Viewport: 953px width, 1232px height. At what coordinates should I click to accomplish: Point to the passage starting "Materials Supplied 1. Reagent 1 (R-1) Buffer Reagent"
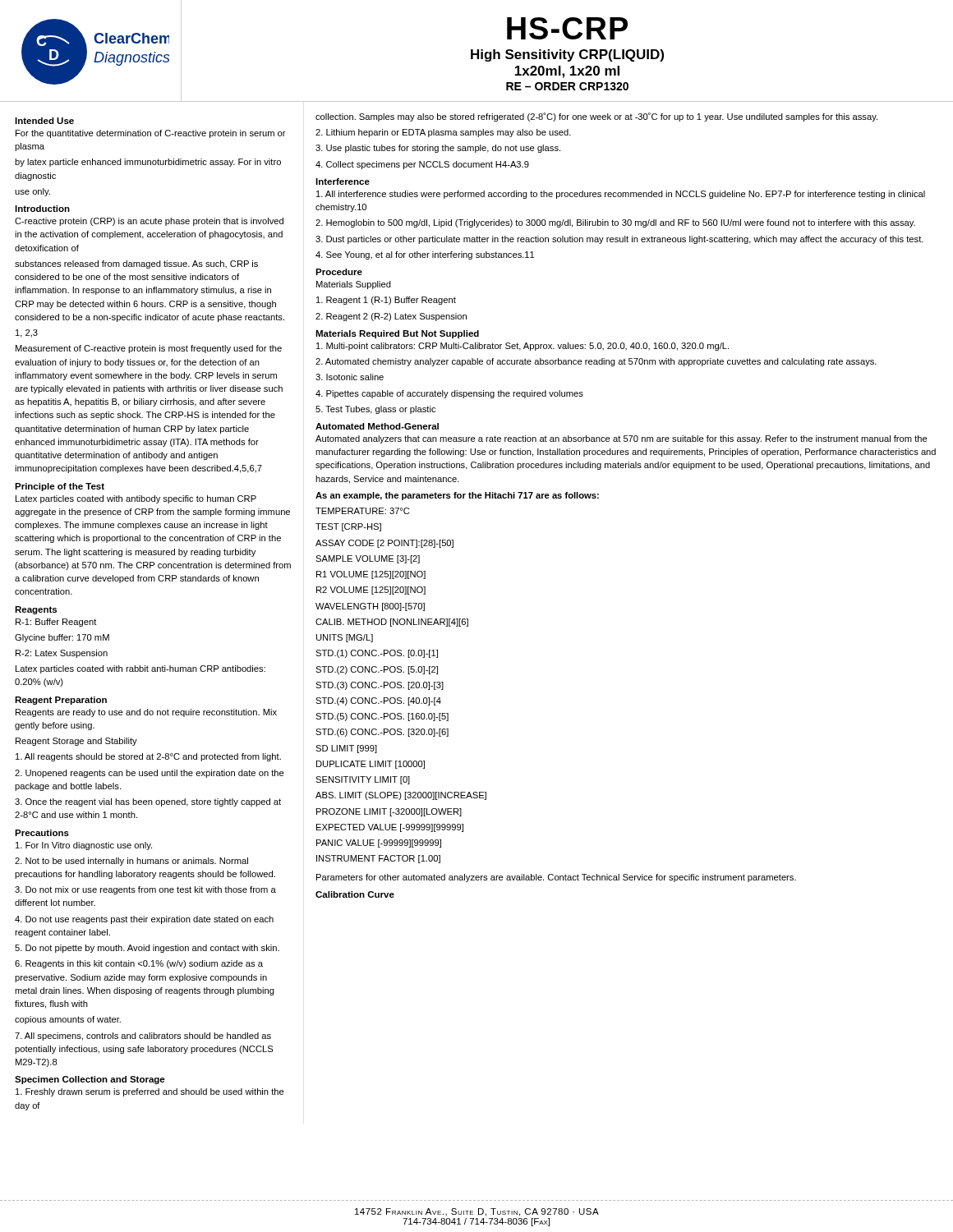354,285
